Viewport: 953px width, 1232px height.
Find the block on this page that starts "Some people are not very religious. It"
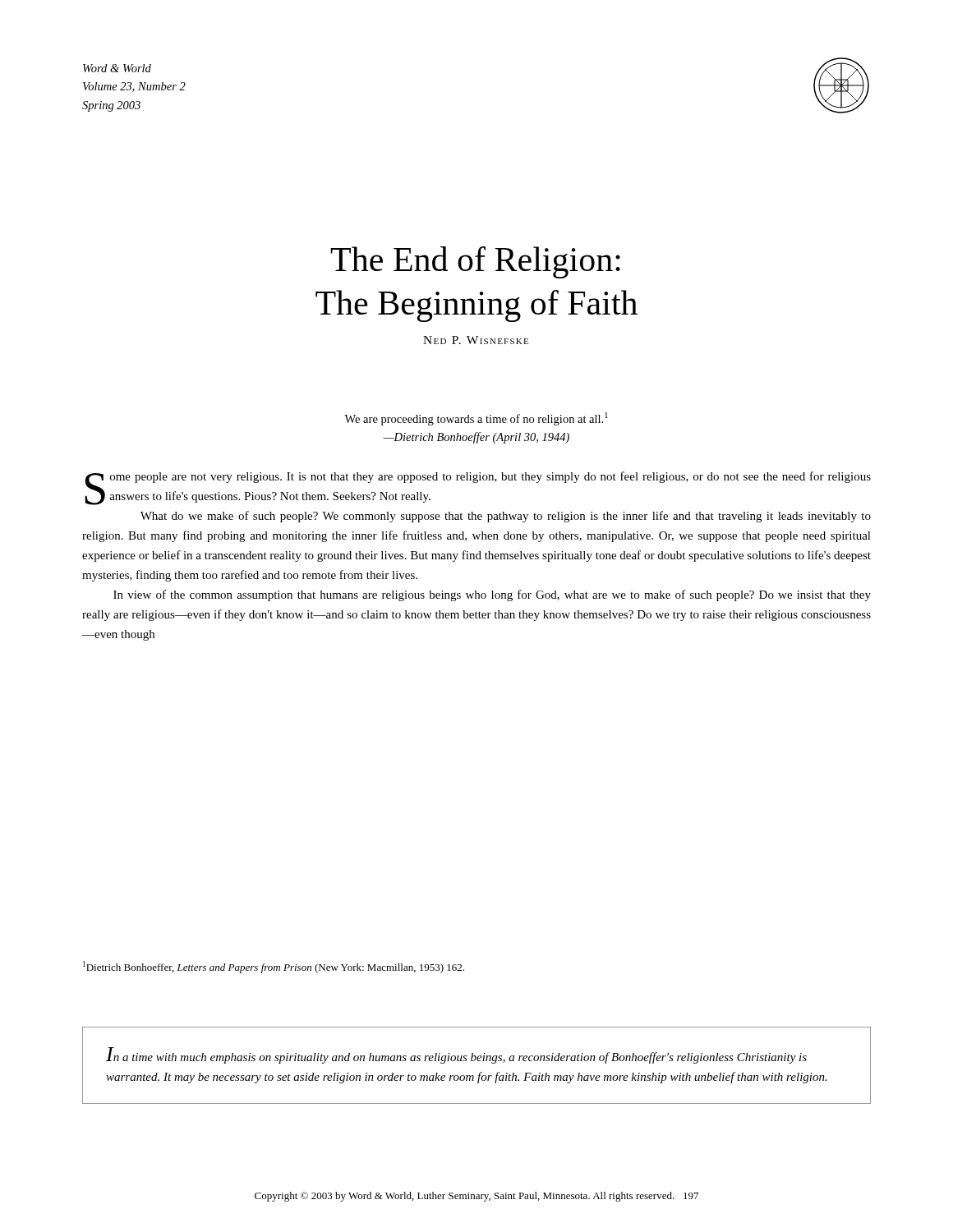point(476,555)
